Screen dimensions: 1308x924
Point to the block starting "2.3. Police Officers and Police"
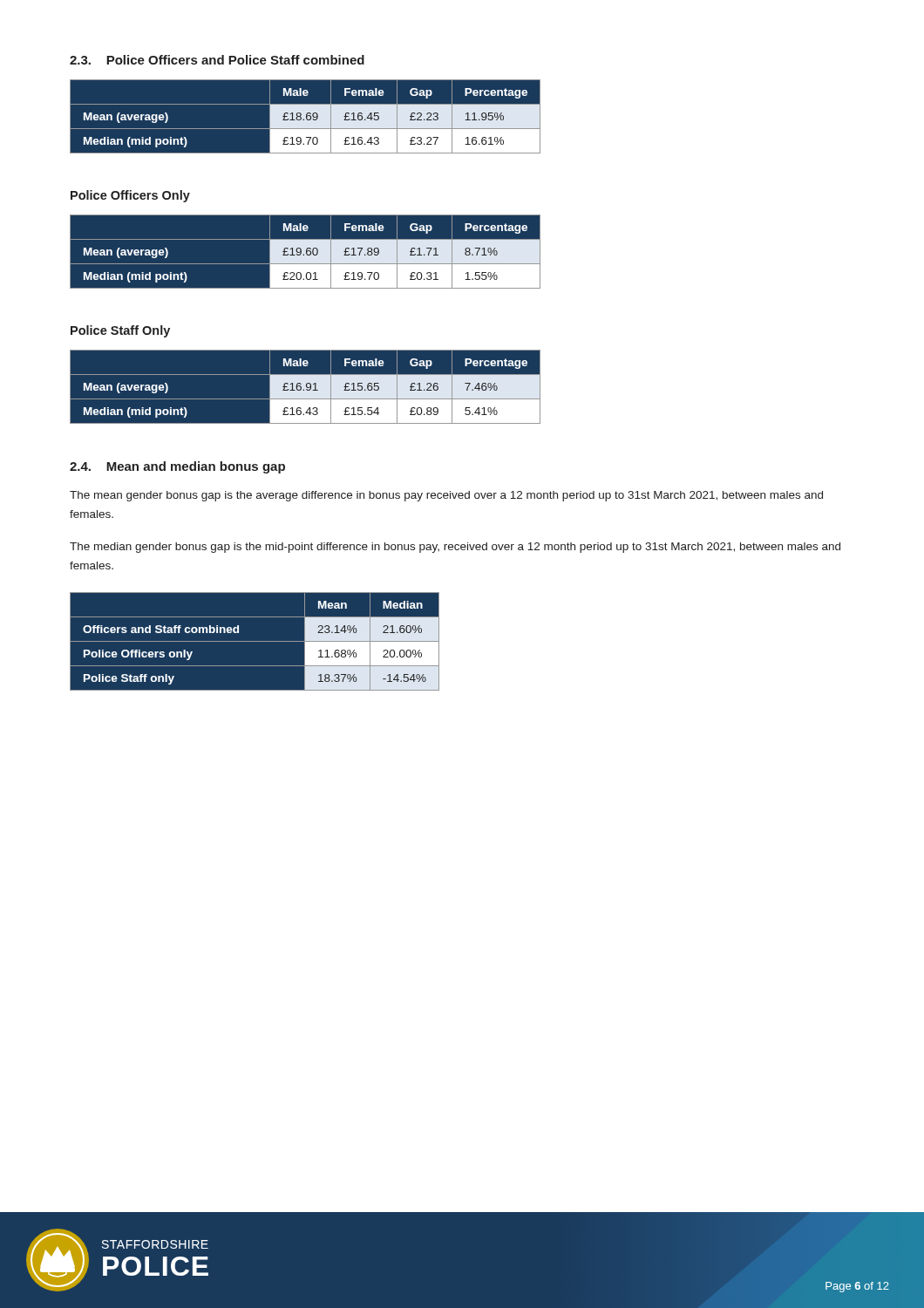click(x=217, y=60)
